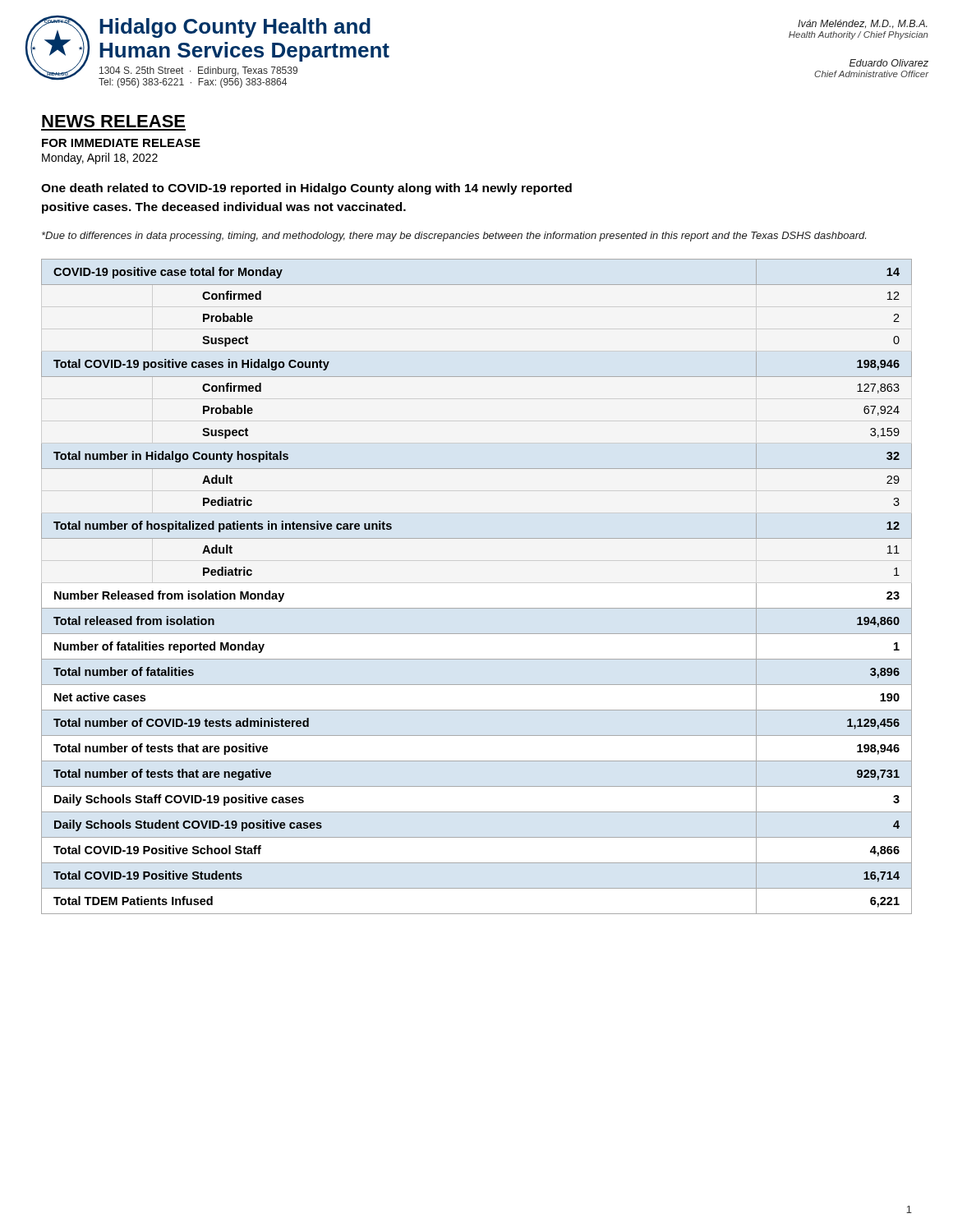Select the block starting "Due to differences in"

point(476,236)
